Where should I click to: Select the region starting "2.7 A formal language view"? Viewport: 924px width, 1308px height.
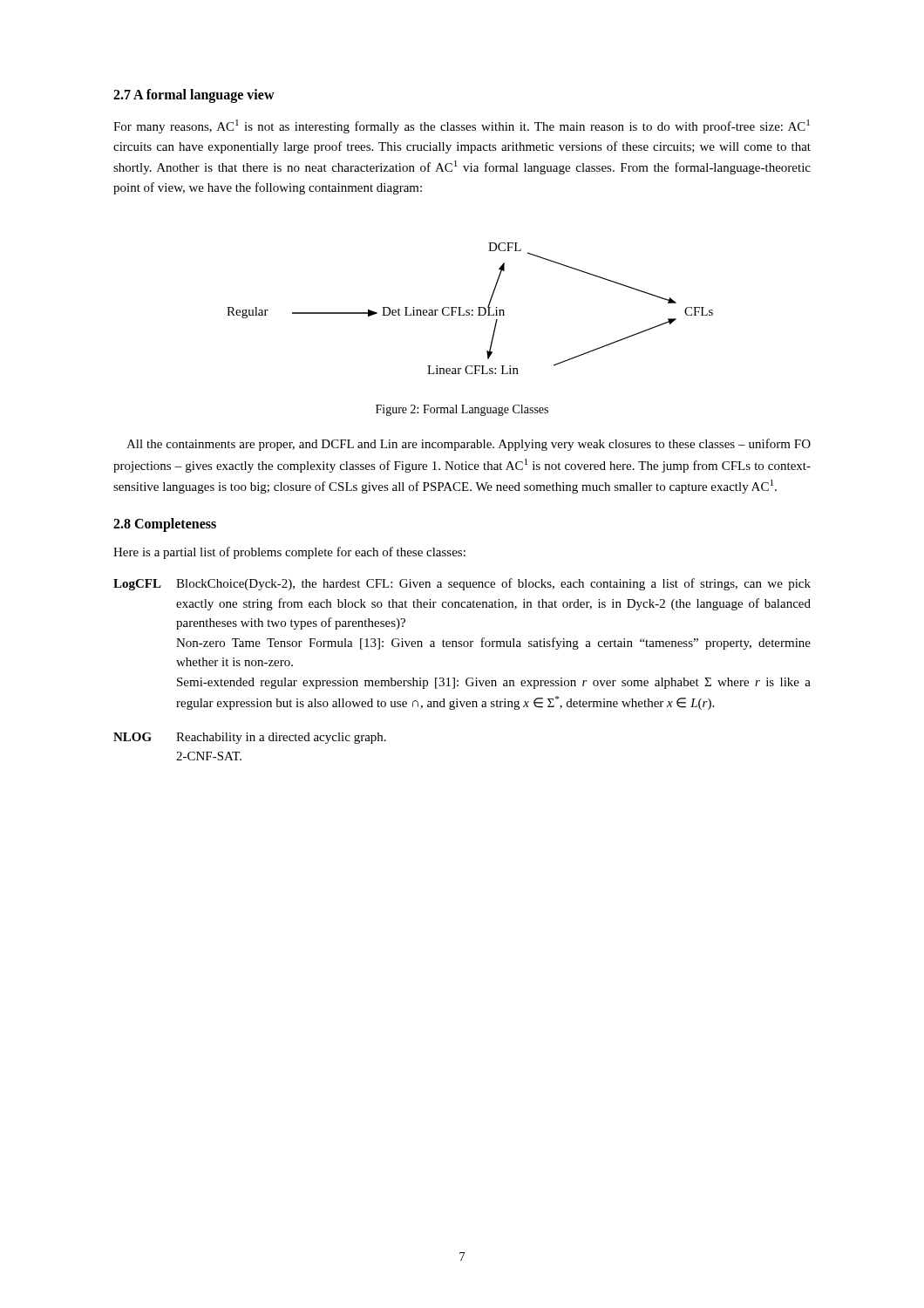click(194, 95)
